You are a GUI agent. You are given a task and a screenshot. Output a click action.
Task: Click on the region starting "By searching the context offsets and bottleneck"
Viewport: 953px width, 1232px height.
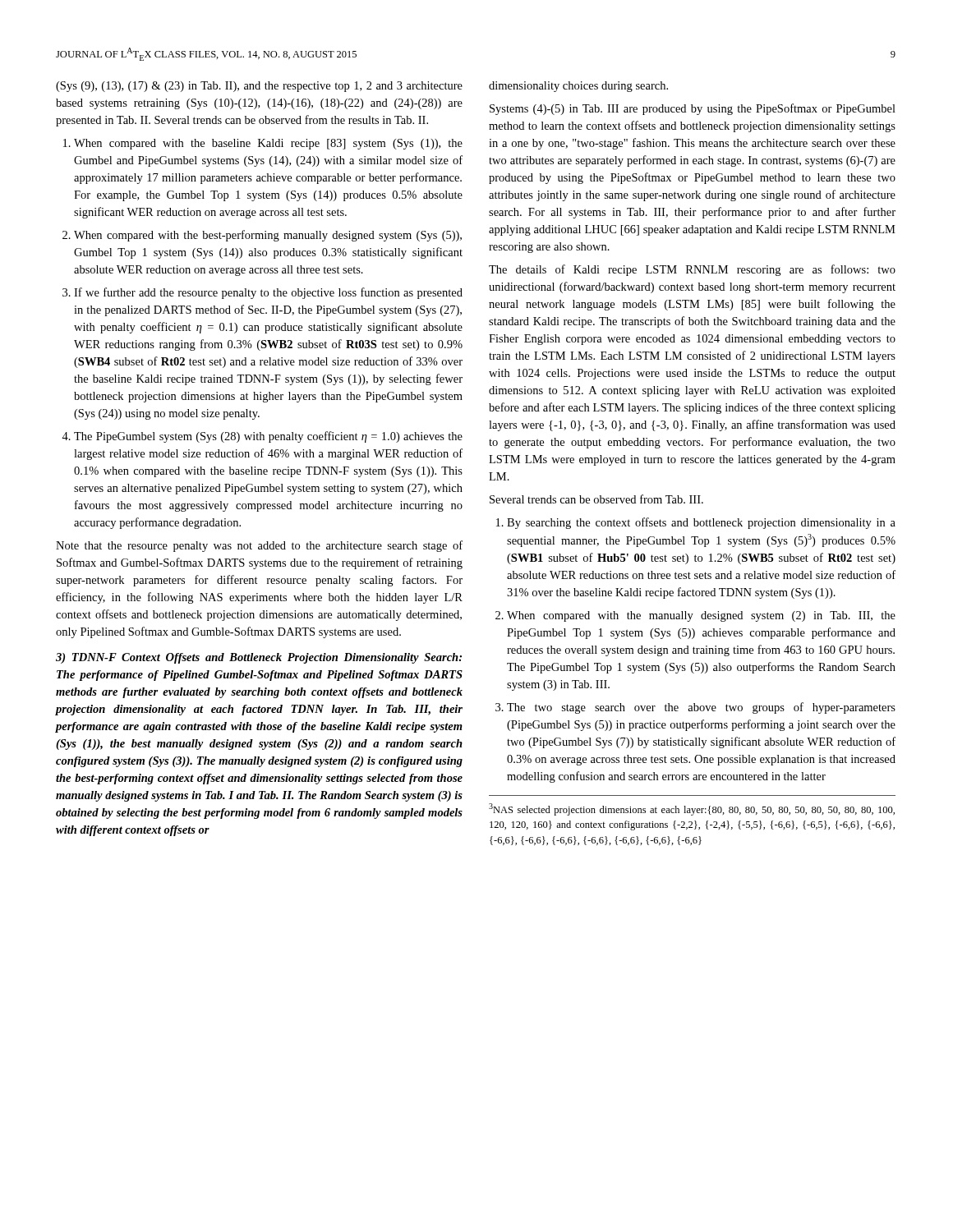tap(692, 650)
